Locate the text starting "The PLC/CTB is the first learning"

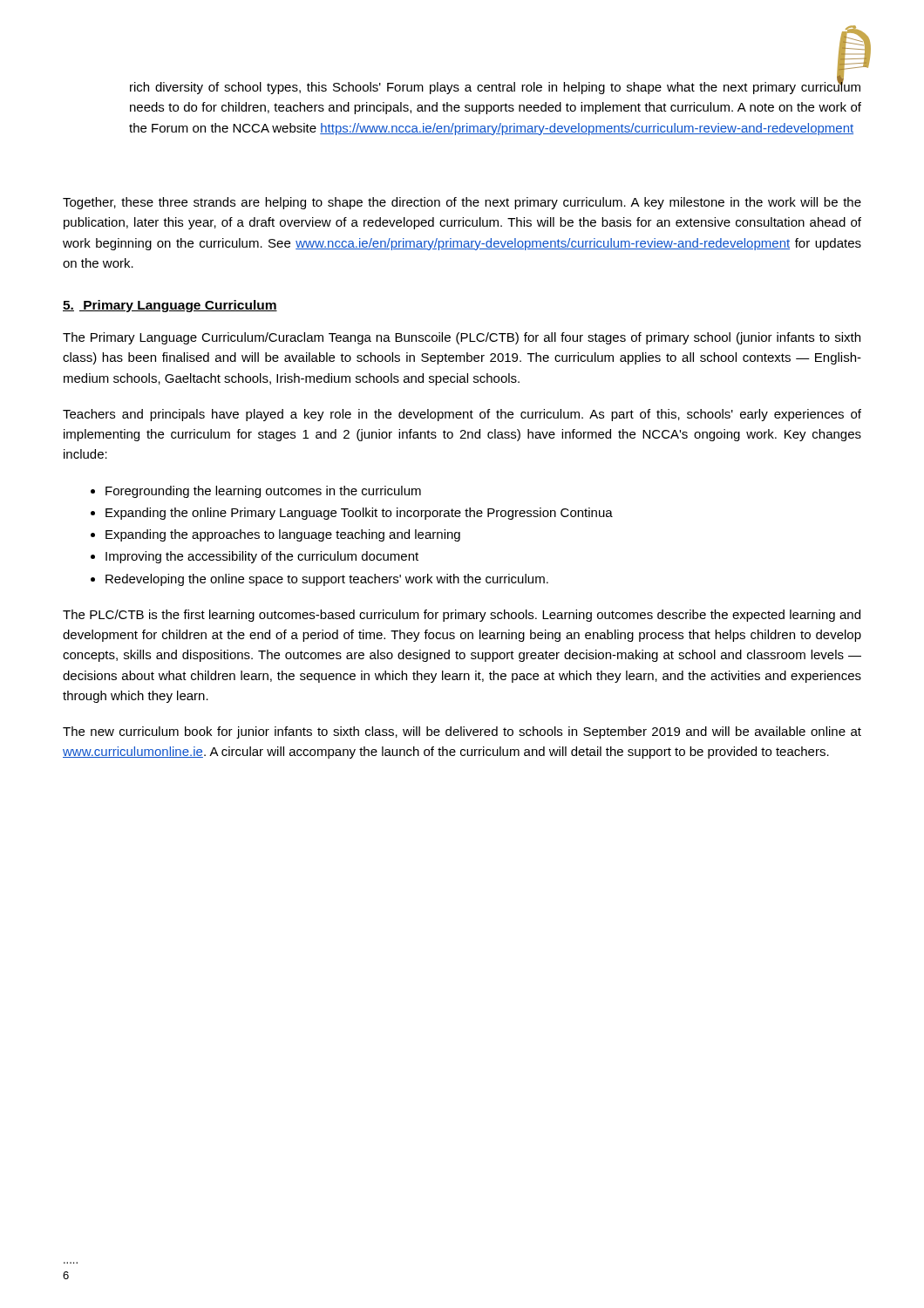pos(462,655)
